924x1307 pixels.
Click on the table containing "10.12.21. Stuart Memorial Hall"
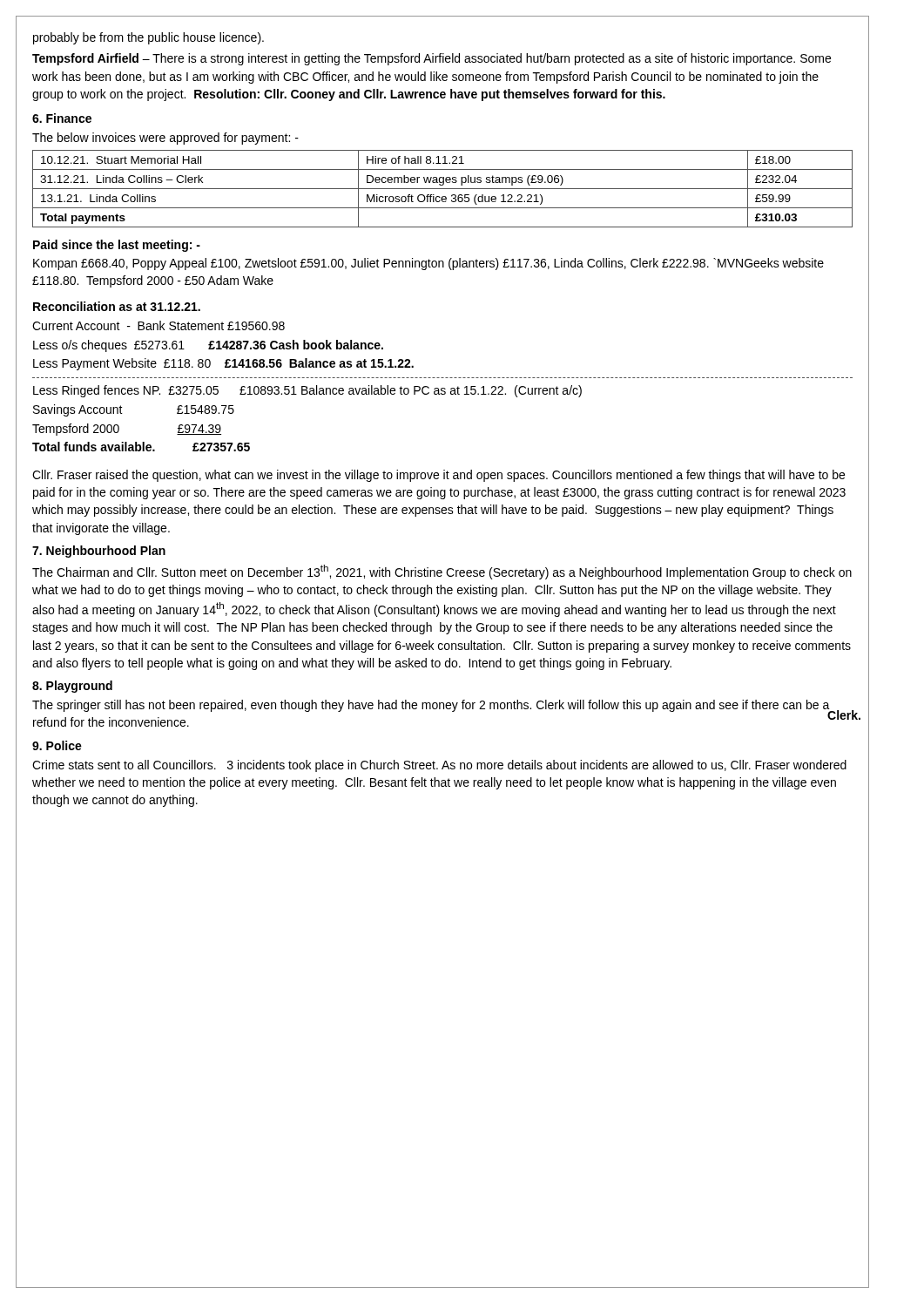pyautogui.click(x=442, y=189)
